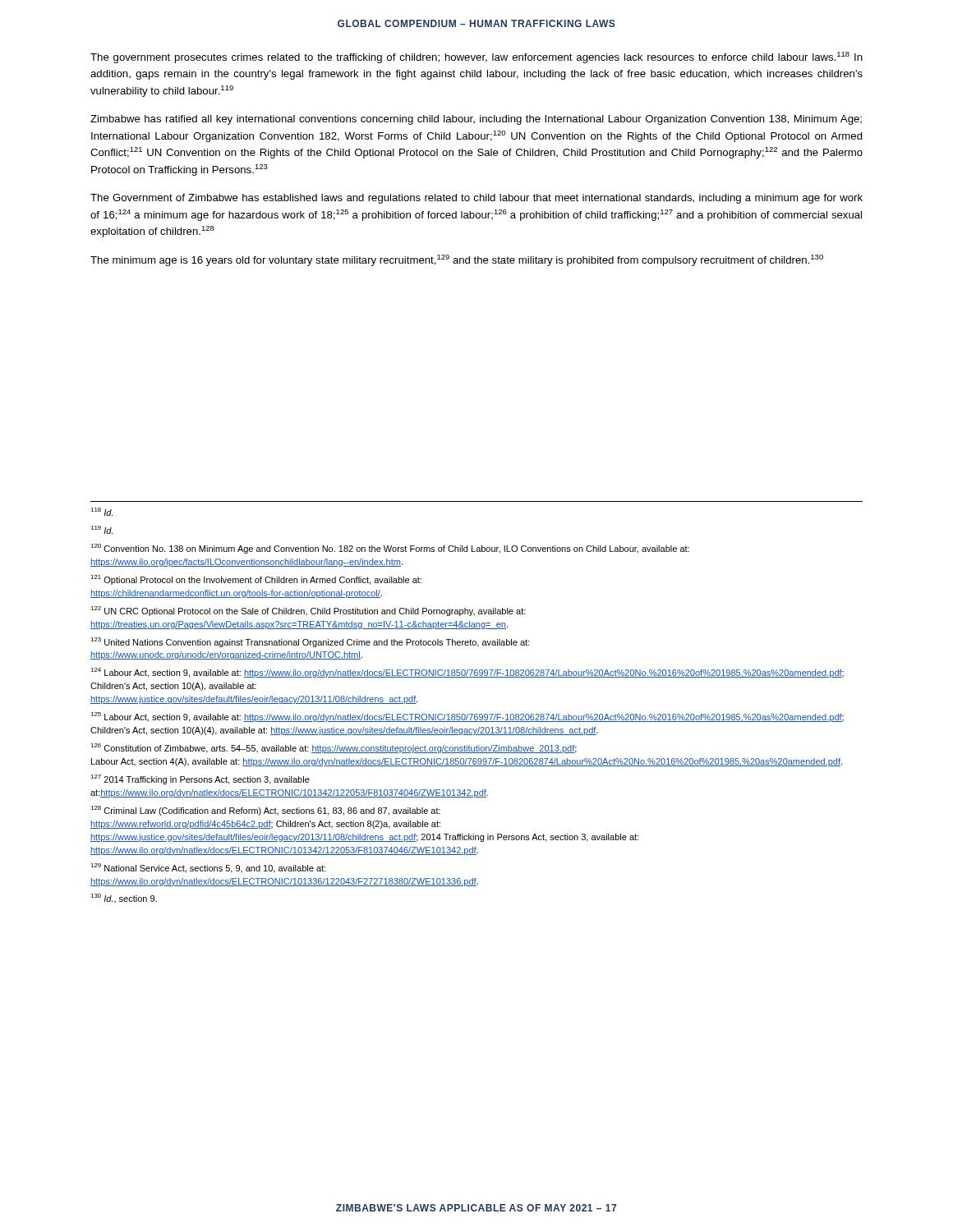Click on the footnote that says "121 Optional Protocol on the"
The width and height of the screenshot is (953, 1232).
point(256,586)
